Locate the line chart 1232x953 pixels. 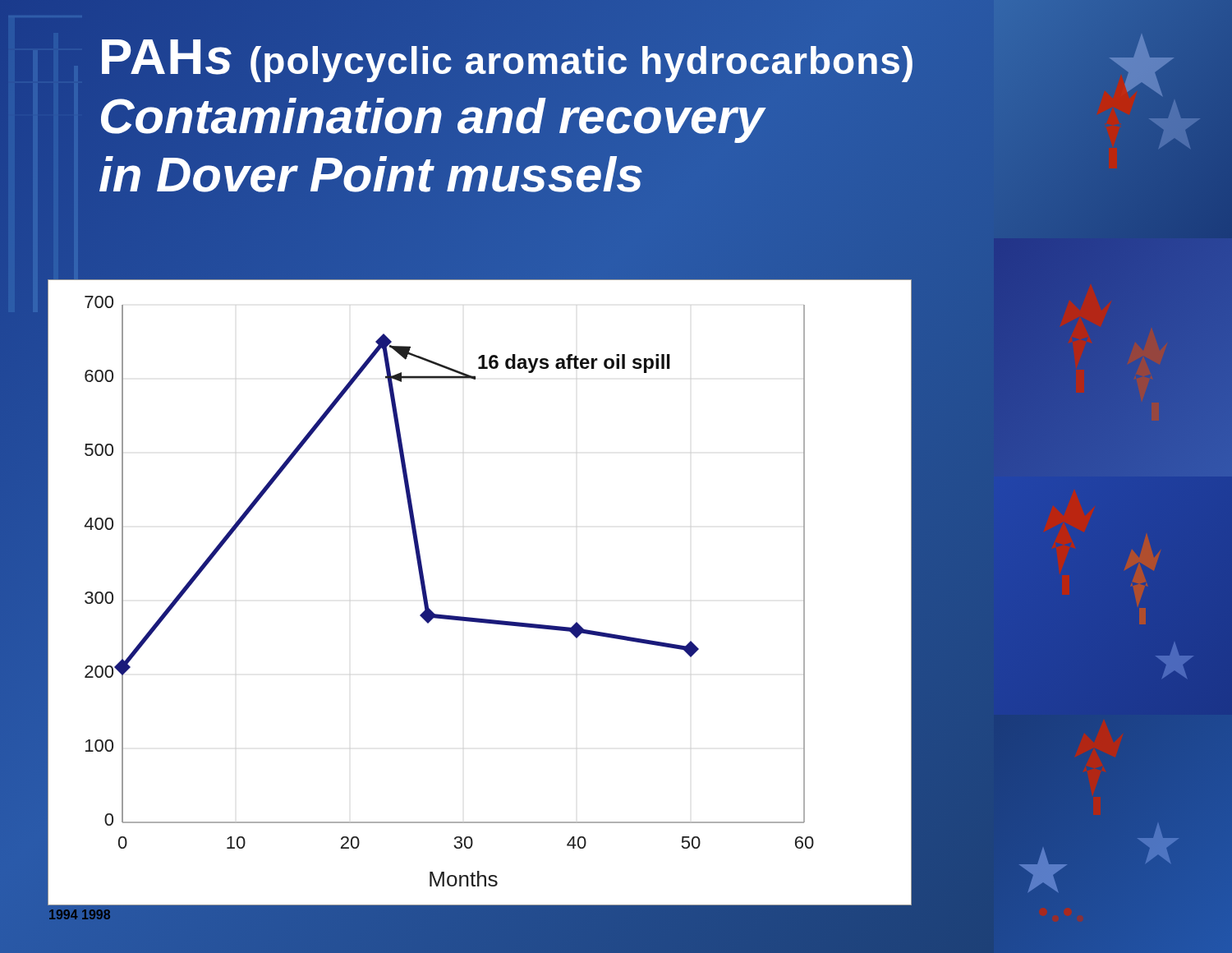click(x=480, y=592)
